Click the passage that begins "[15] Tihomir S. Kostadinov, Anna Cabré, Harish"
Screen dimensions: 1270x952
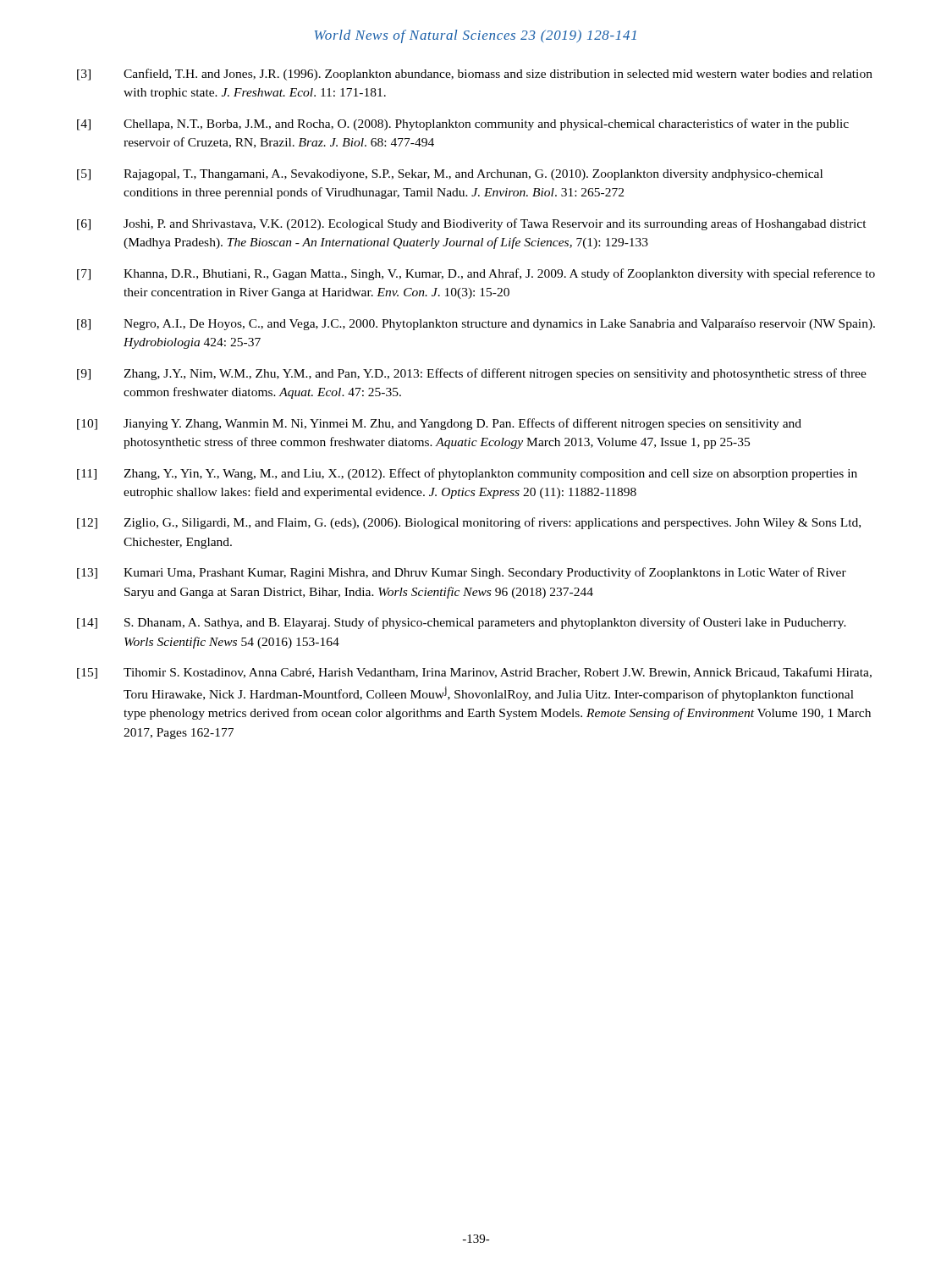pos(476,703)
